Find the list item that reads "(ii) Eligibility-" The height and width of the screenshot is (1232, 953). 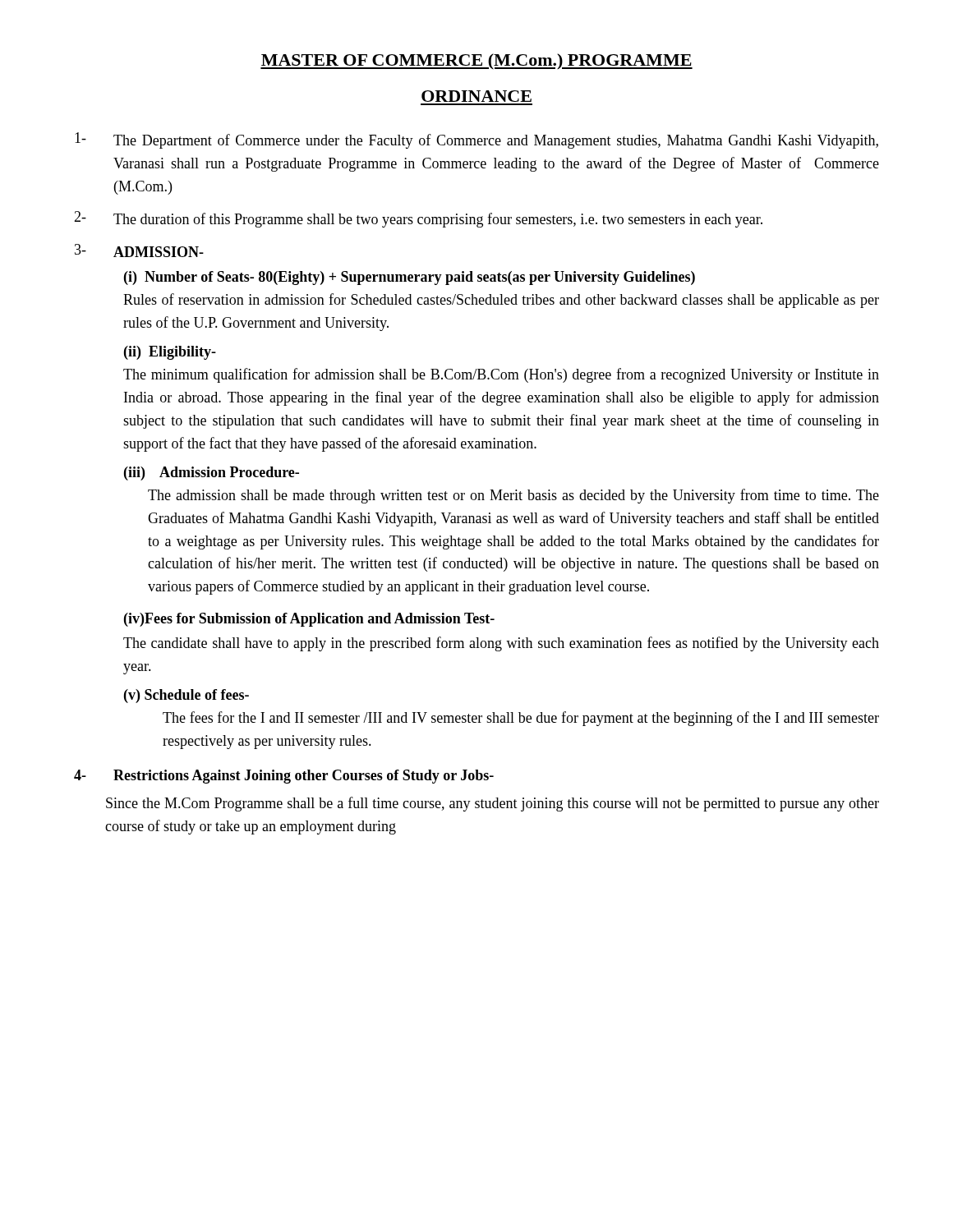pos(170,352)
